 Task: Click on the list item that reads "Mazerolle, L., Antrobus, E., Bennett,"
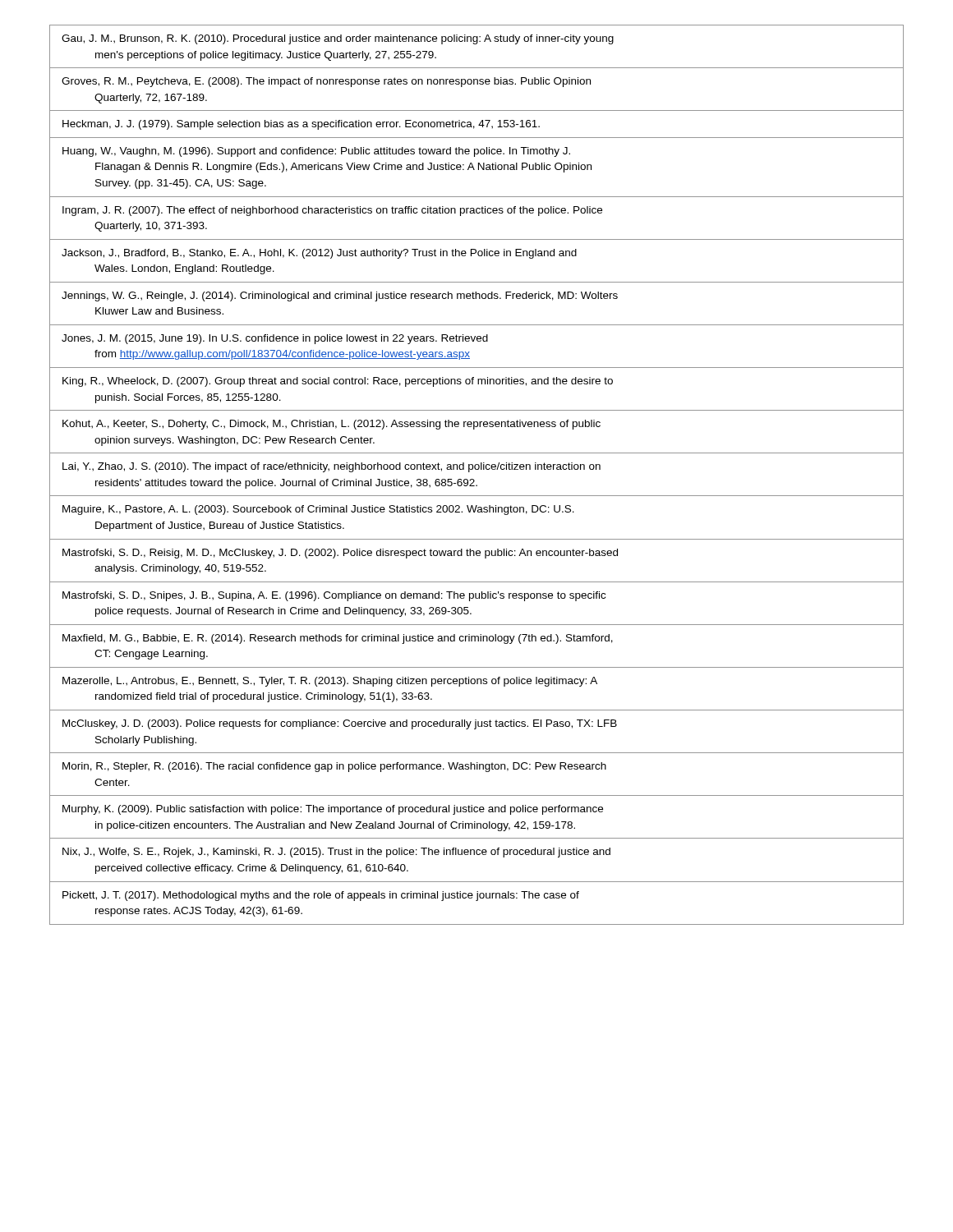point(476,689)
